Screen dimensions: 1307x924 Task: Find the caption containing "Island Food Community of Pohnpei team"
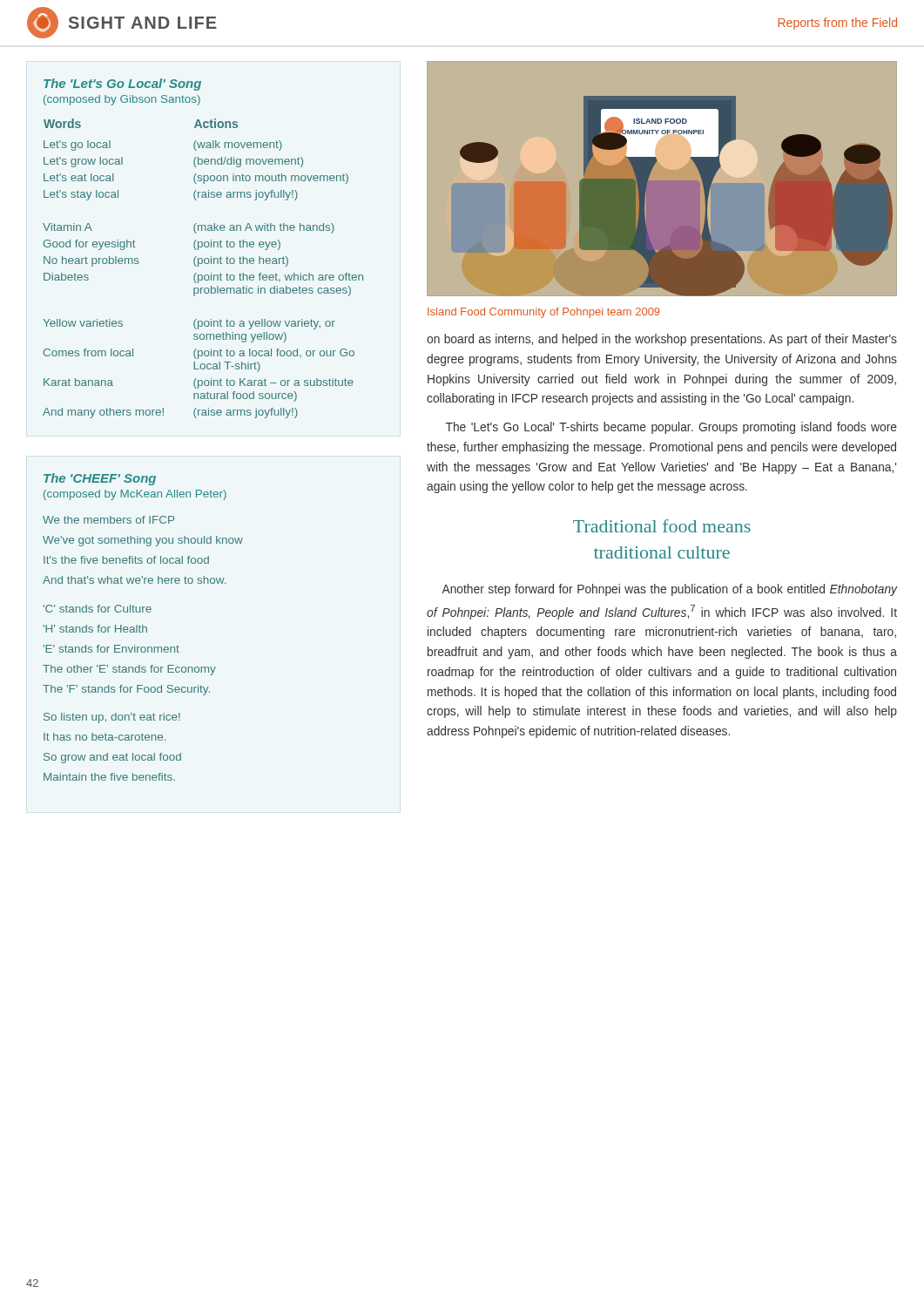point(543,311)
